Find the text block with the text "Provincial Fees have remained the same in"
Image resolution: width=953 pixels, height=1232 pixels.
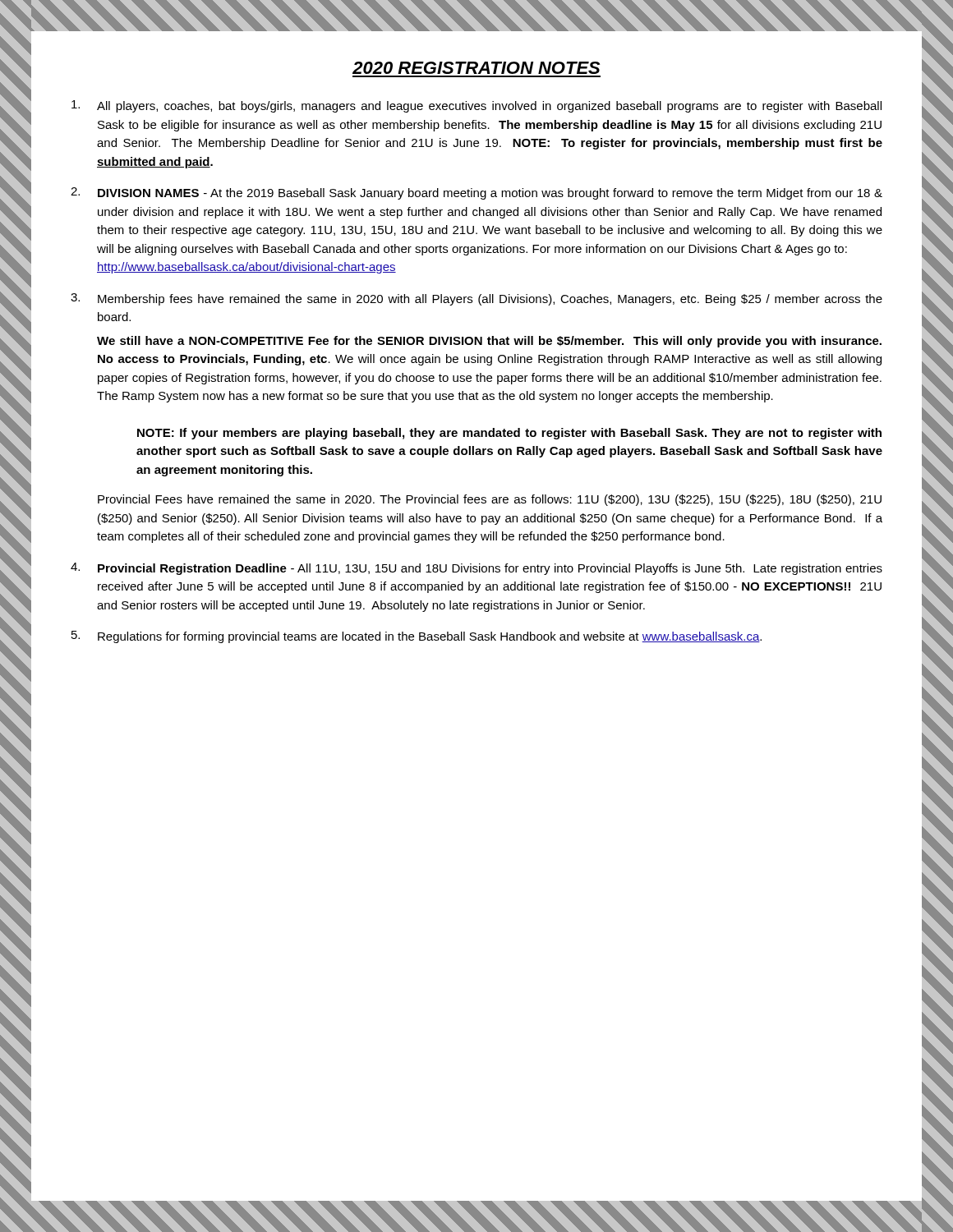(490, 517)
